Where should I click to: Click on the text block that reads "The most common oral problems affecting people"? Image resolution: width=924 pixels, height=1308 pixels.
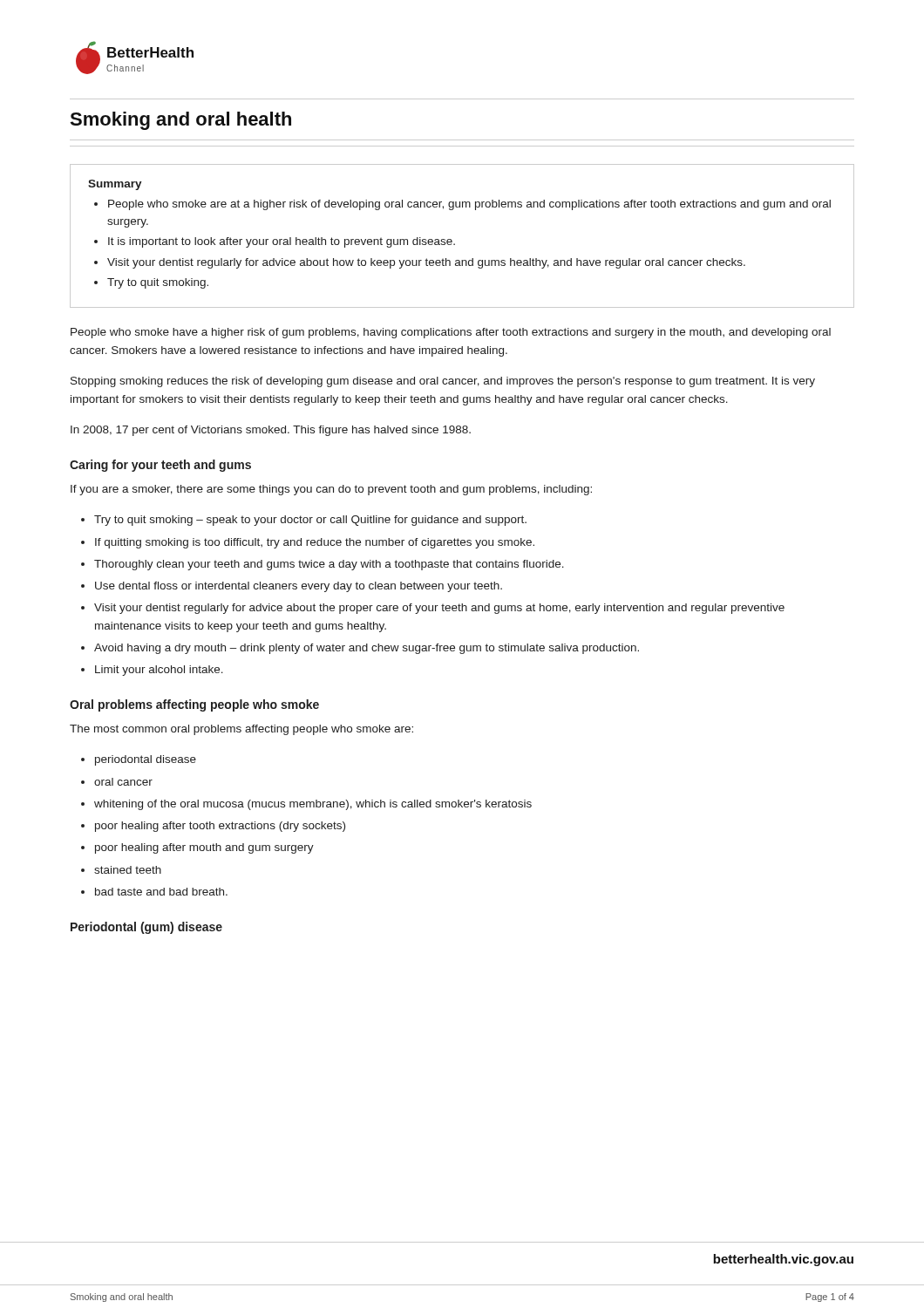tap(242, 729)
